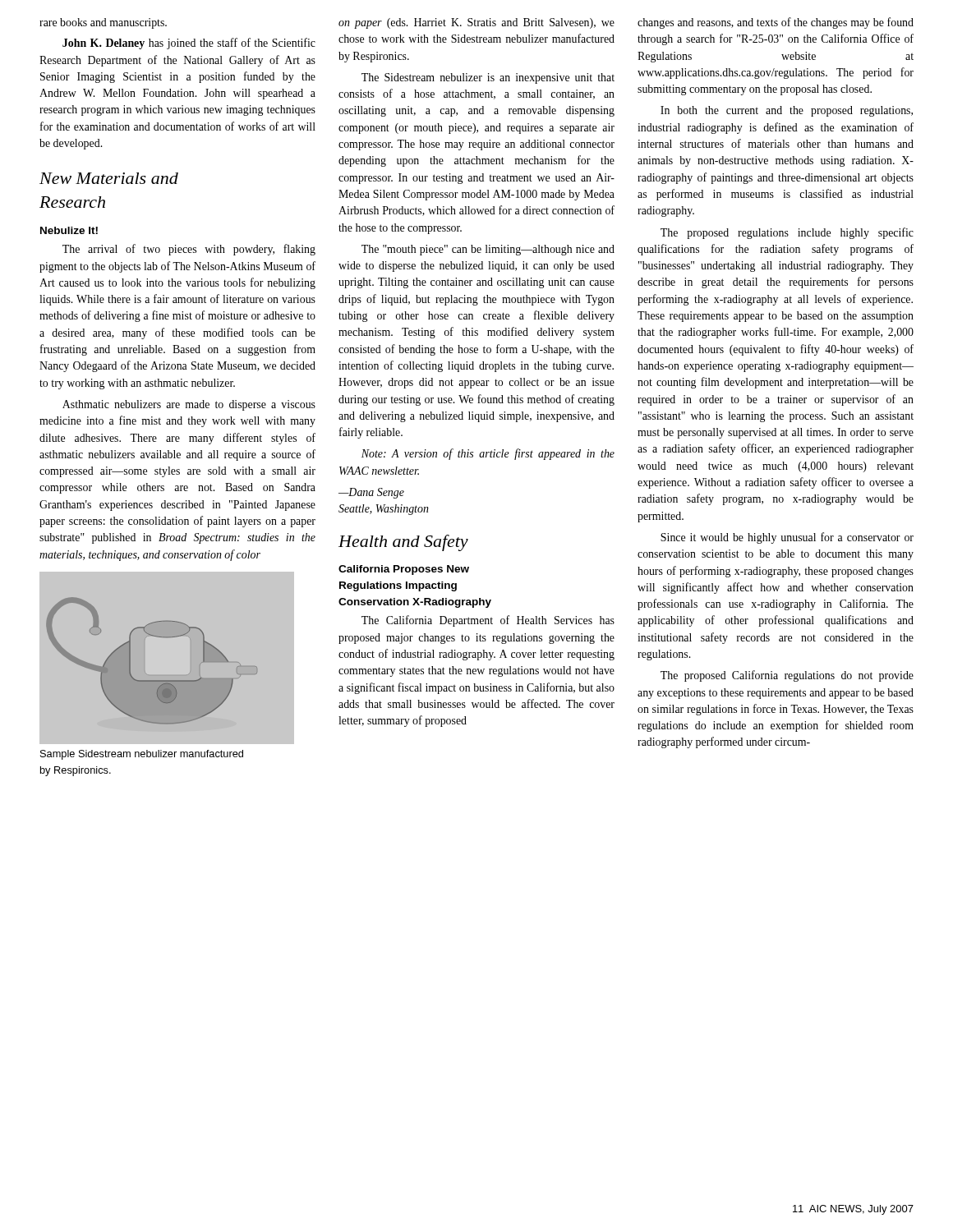The height and width of the screenshot is (1232, 953).
Task: Click on the text block starting "New Materials andResearch"
Action: (177, 191)
